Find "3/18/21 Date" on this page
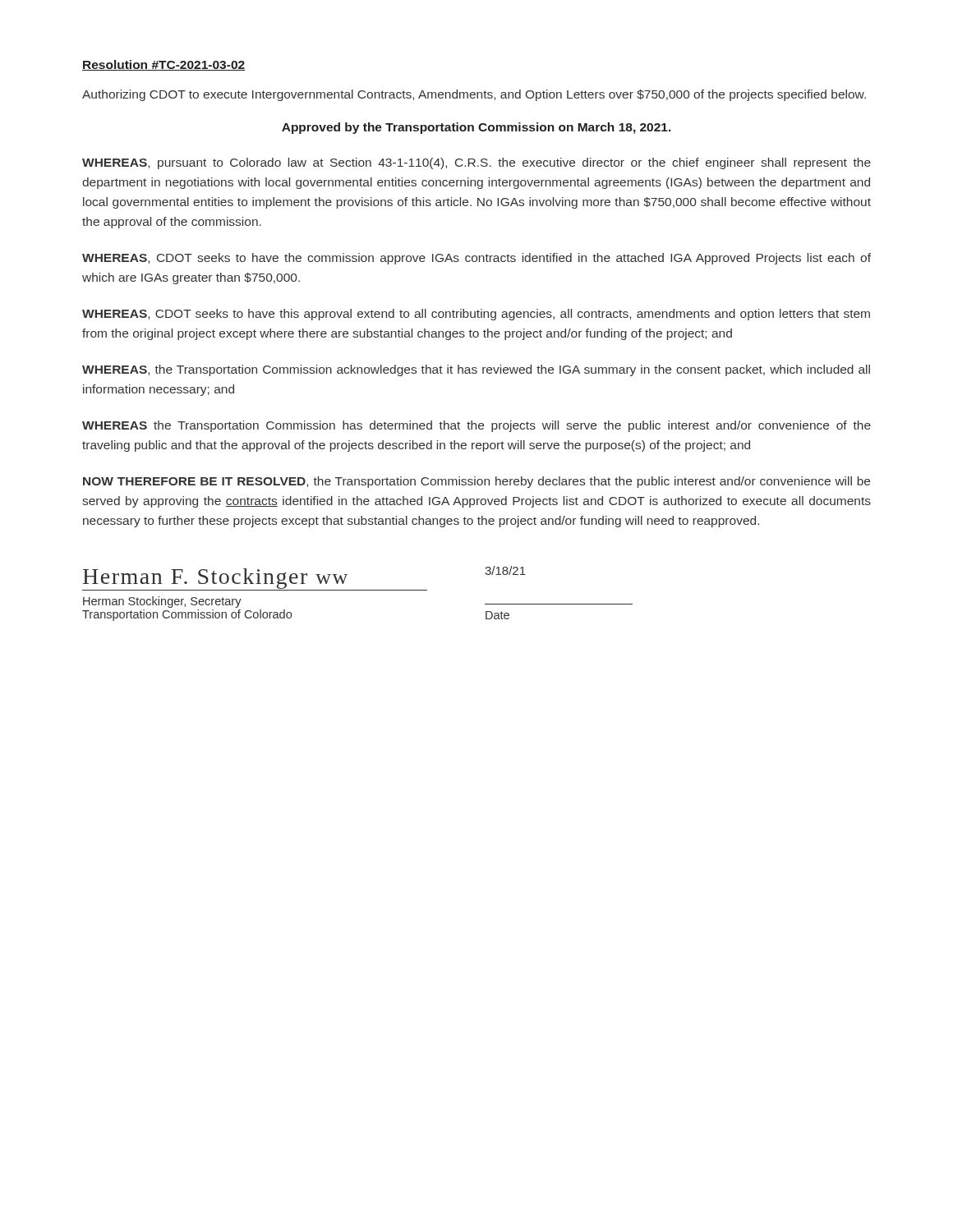 click(x=608, y=593)
